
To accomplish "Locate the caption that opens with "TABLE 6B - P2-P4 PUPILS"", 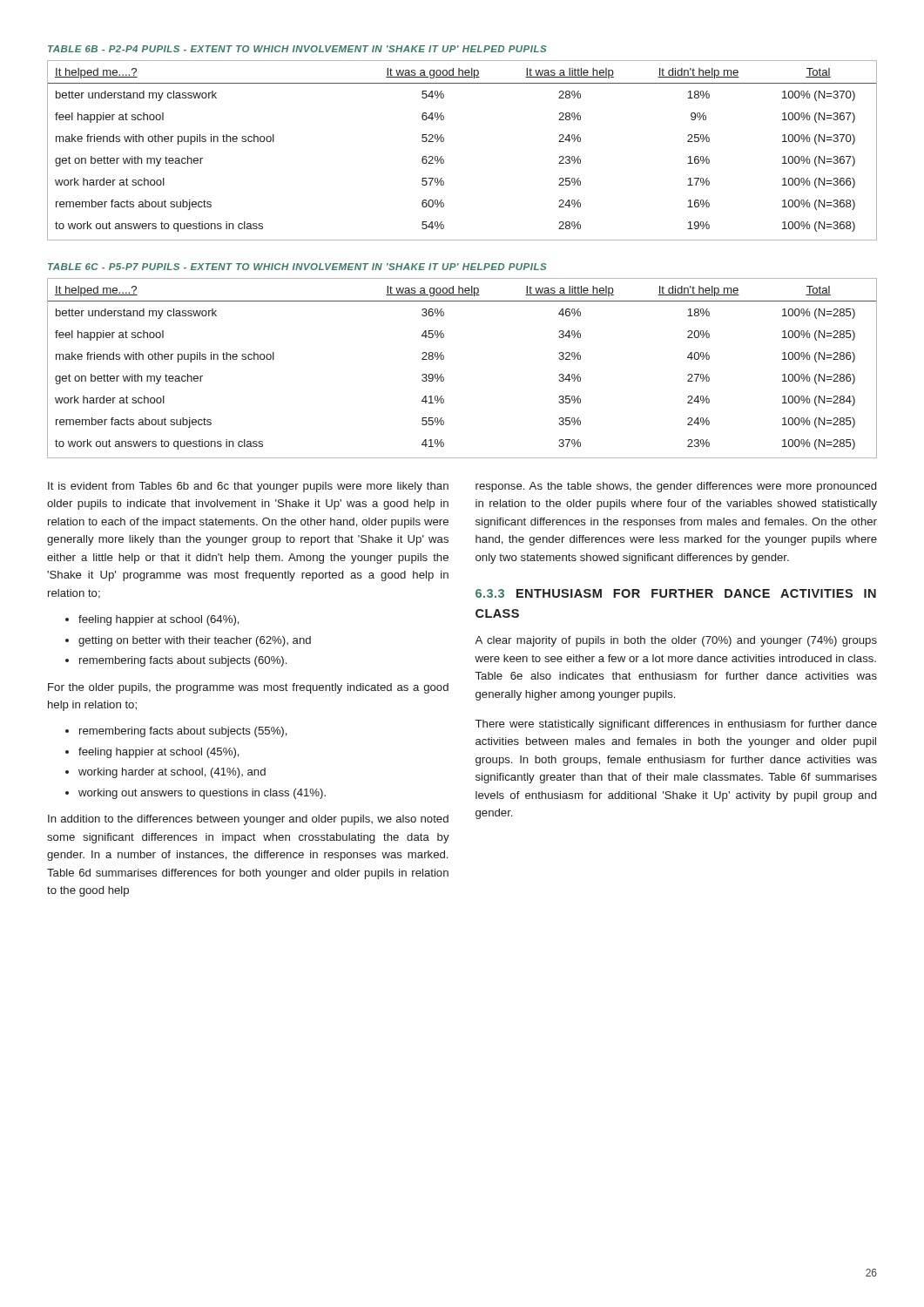I will (297, 49).
